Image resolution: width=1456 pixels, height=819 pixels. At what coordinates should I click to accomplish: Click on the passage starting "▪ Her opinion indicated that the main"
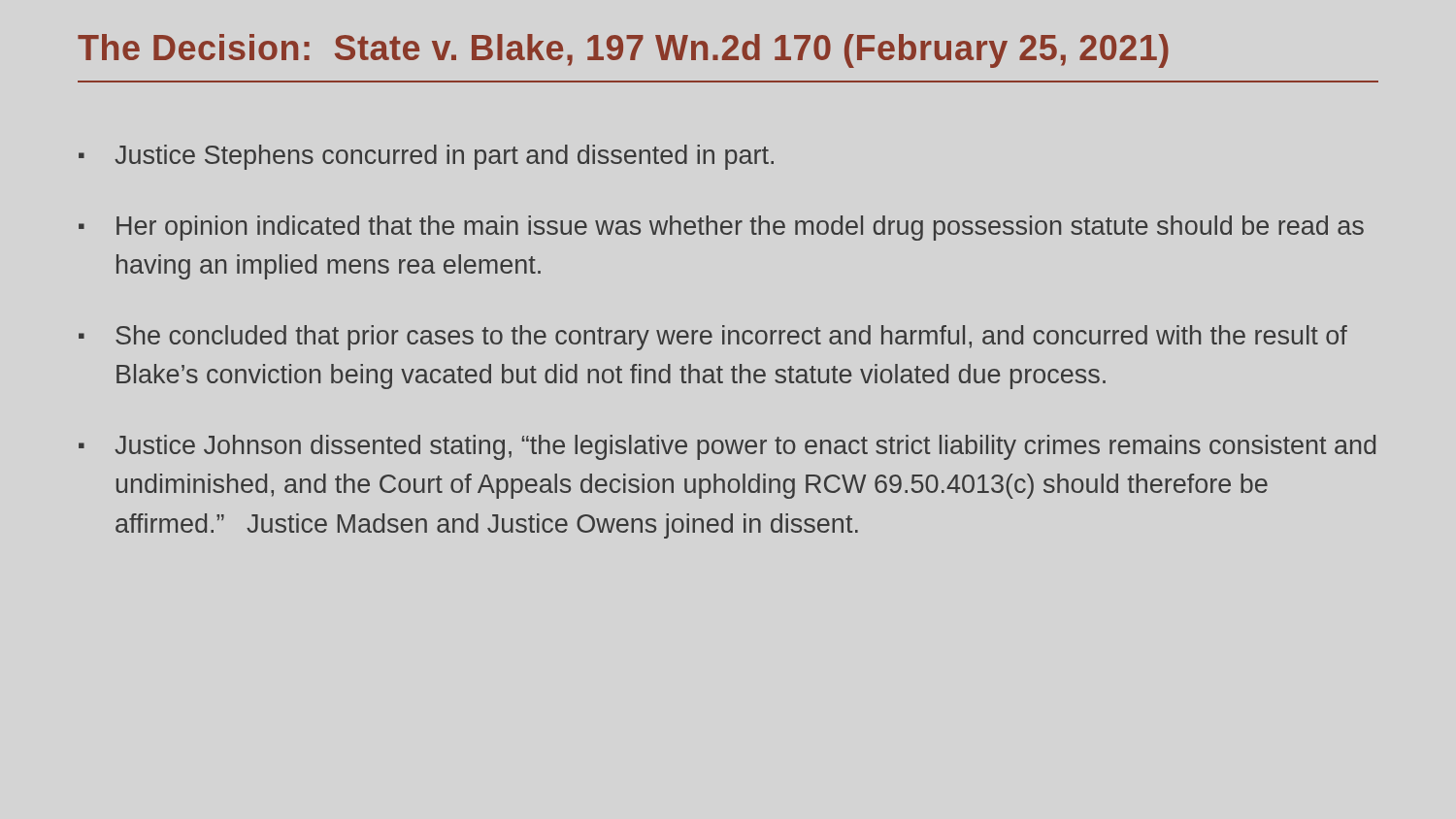(728, 245)
